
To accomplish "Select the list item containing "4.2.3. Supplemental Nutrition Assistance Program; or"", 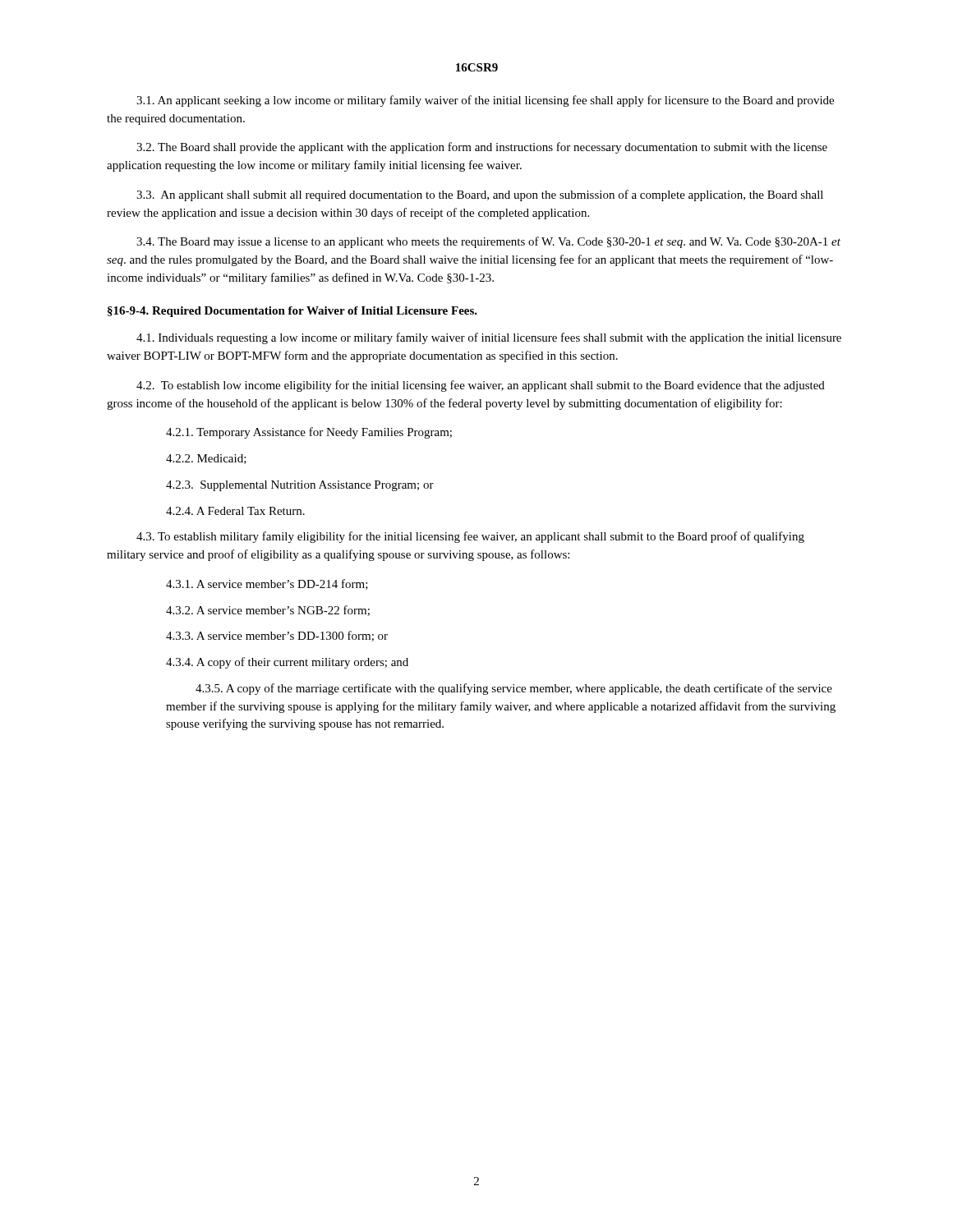I will [300, 484].
